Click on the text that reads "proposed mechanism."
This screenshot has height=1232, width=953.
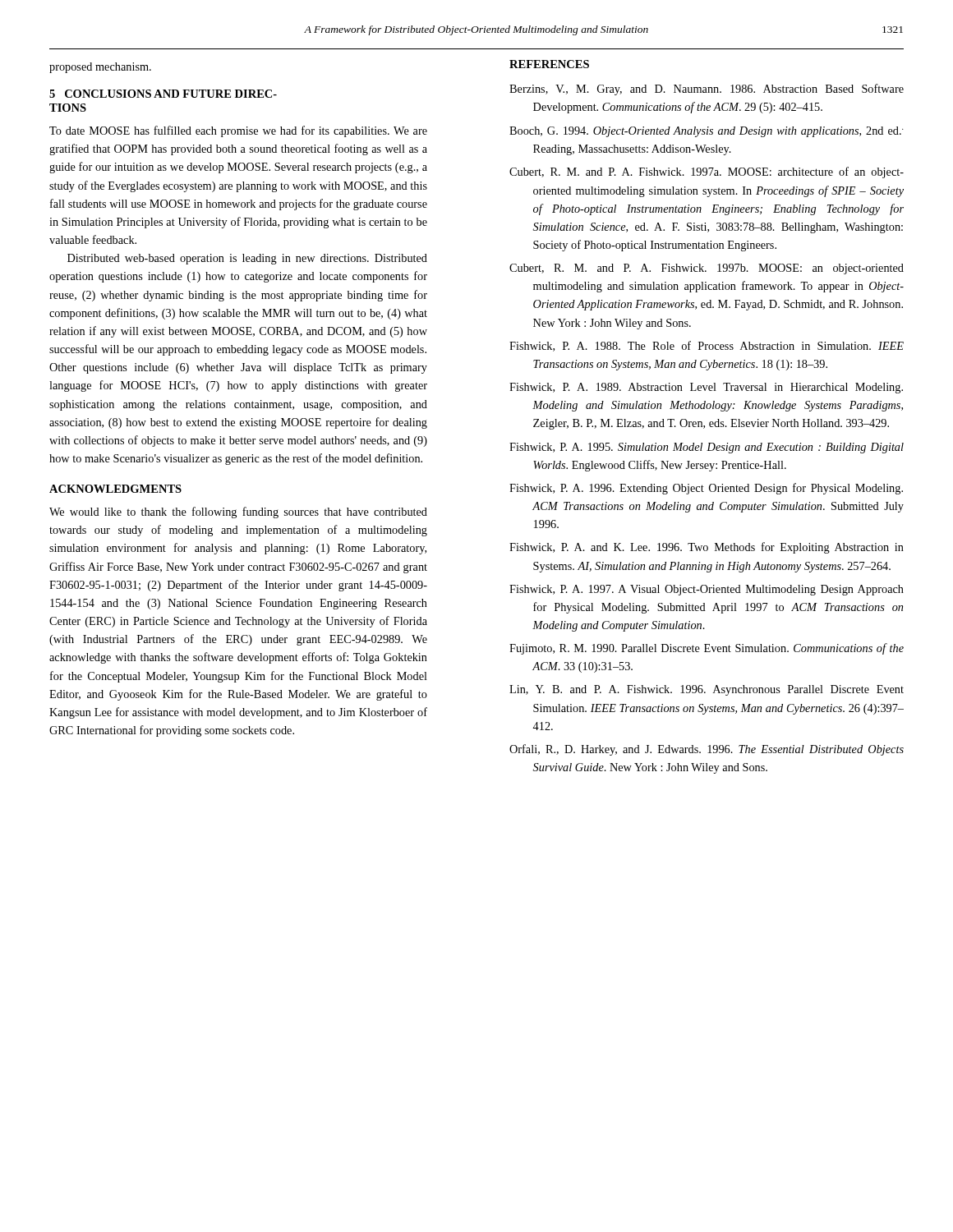point(100,67)
